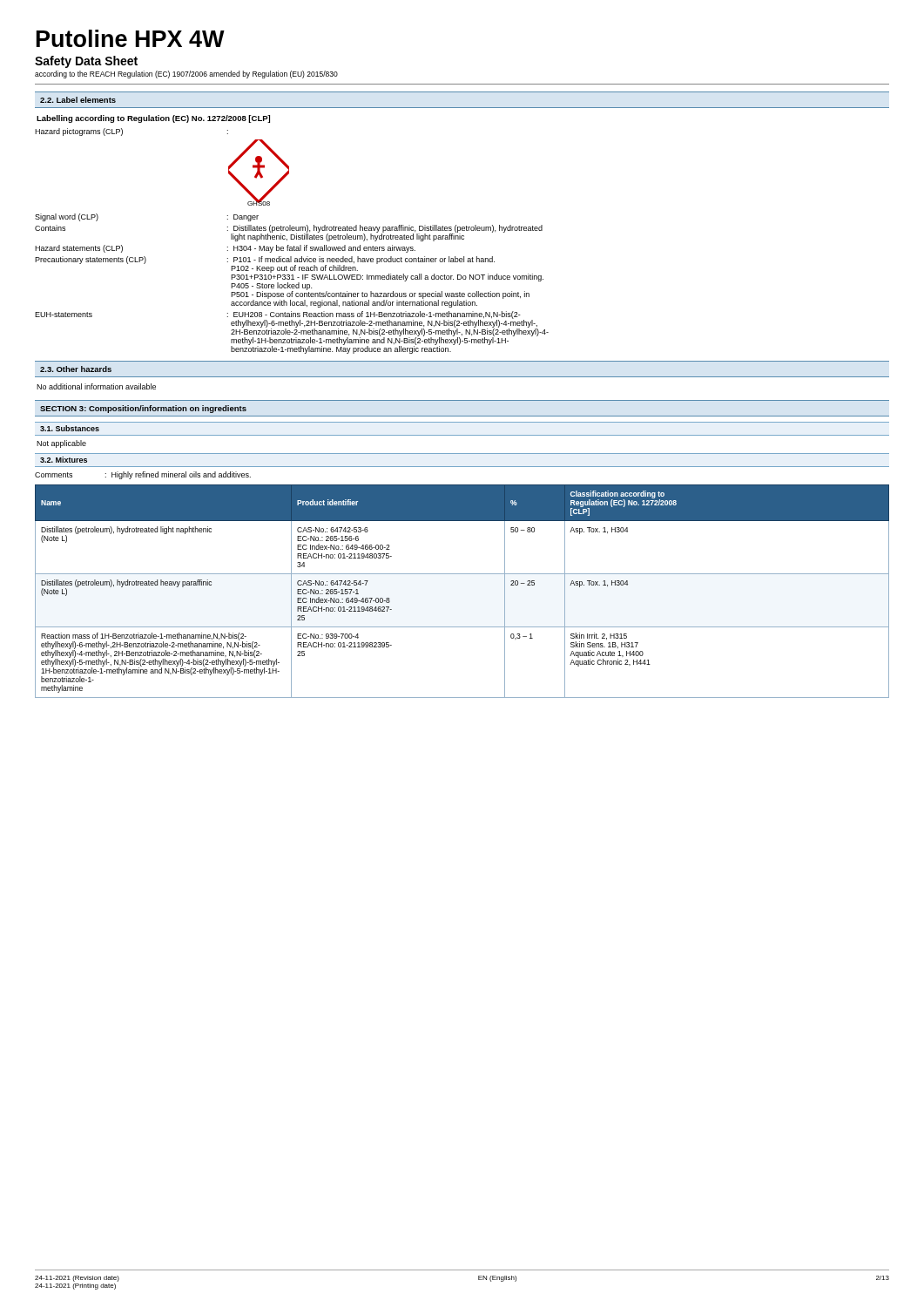Point to the text starting "3.2. Mixtures"

pos(64,460)
